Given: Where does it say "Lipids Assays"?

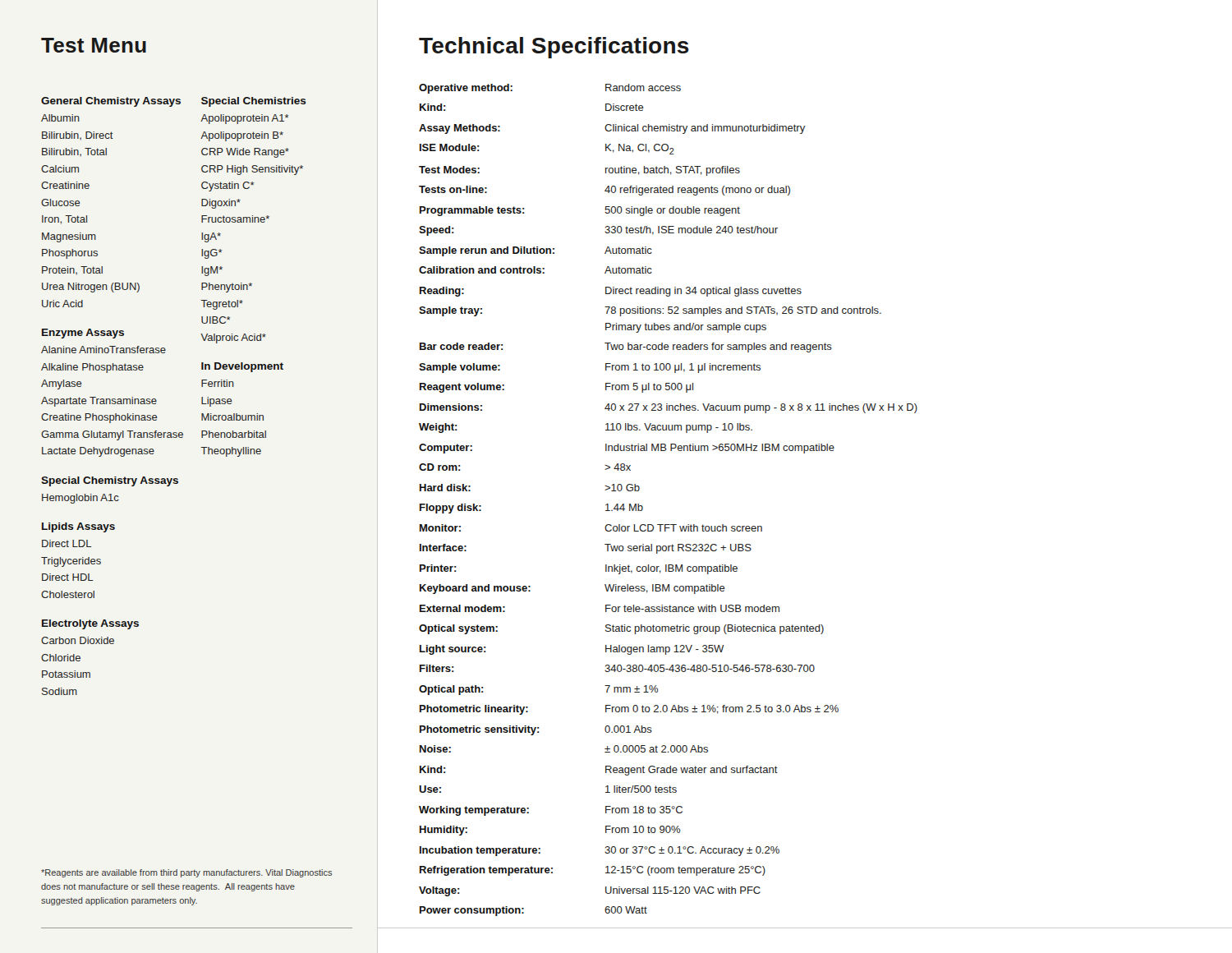Looking at the screenshot, I should (78, 526).
